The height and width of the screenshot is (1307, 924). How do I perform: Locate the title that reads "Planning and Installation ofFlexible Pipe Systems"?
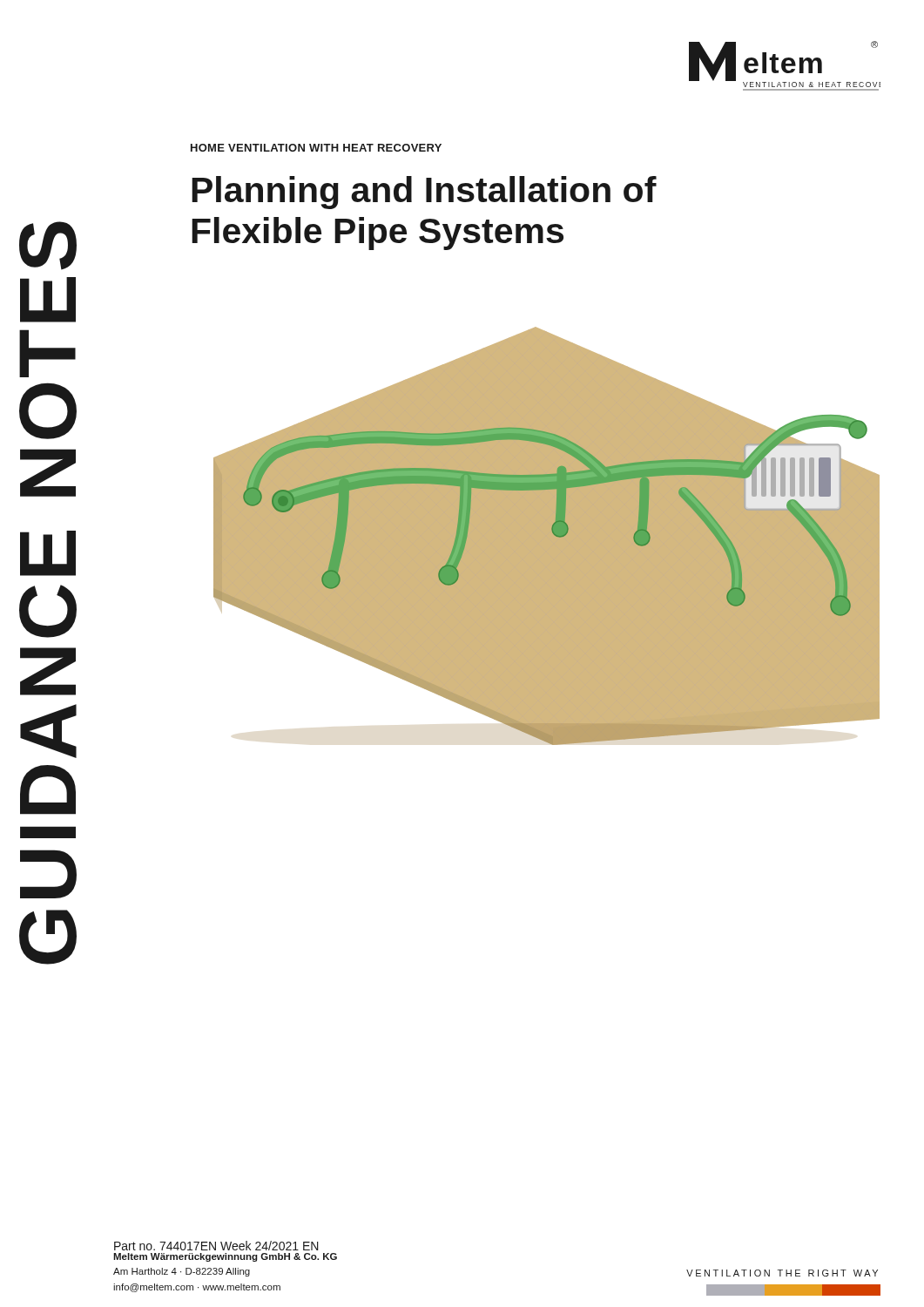point(423,210)
